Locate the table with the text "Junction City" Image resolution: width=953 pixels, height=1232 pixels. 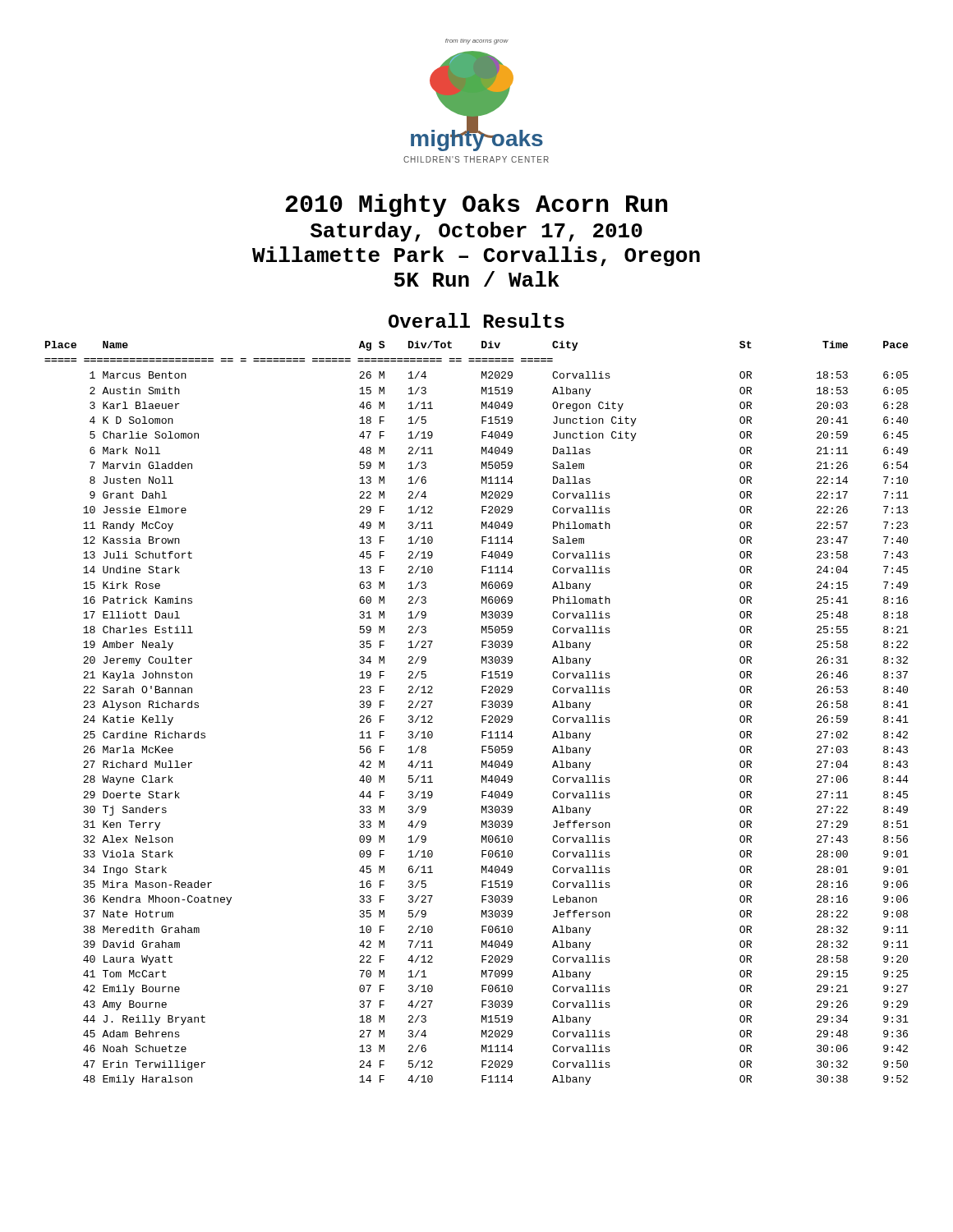coord(476,713)
